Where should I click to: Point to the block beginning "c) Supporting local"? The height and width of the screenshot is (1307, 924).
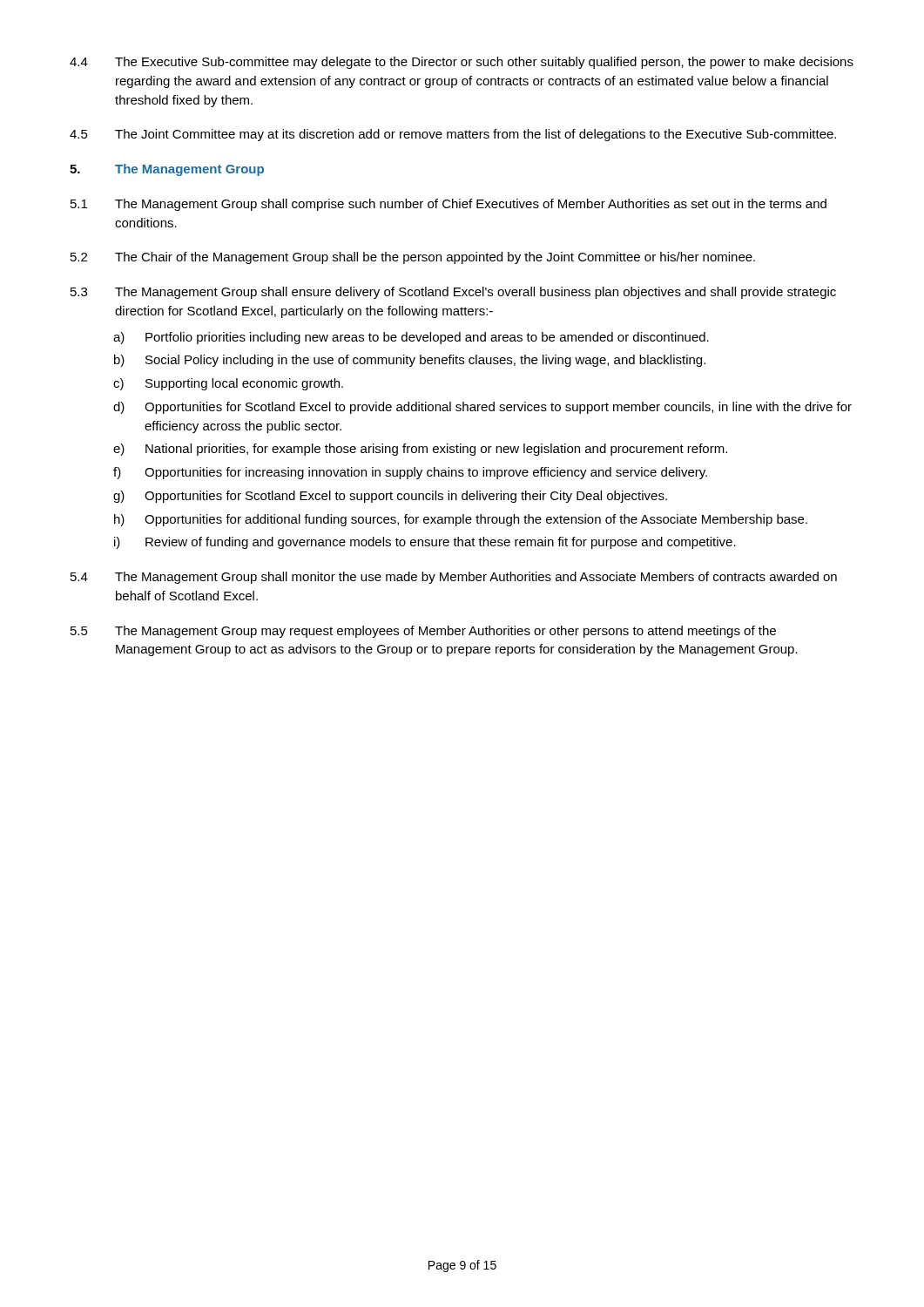click(x=228, y=384)
